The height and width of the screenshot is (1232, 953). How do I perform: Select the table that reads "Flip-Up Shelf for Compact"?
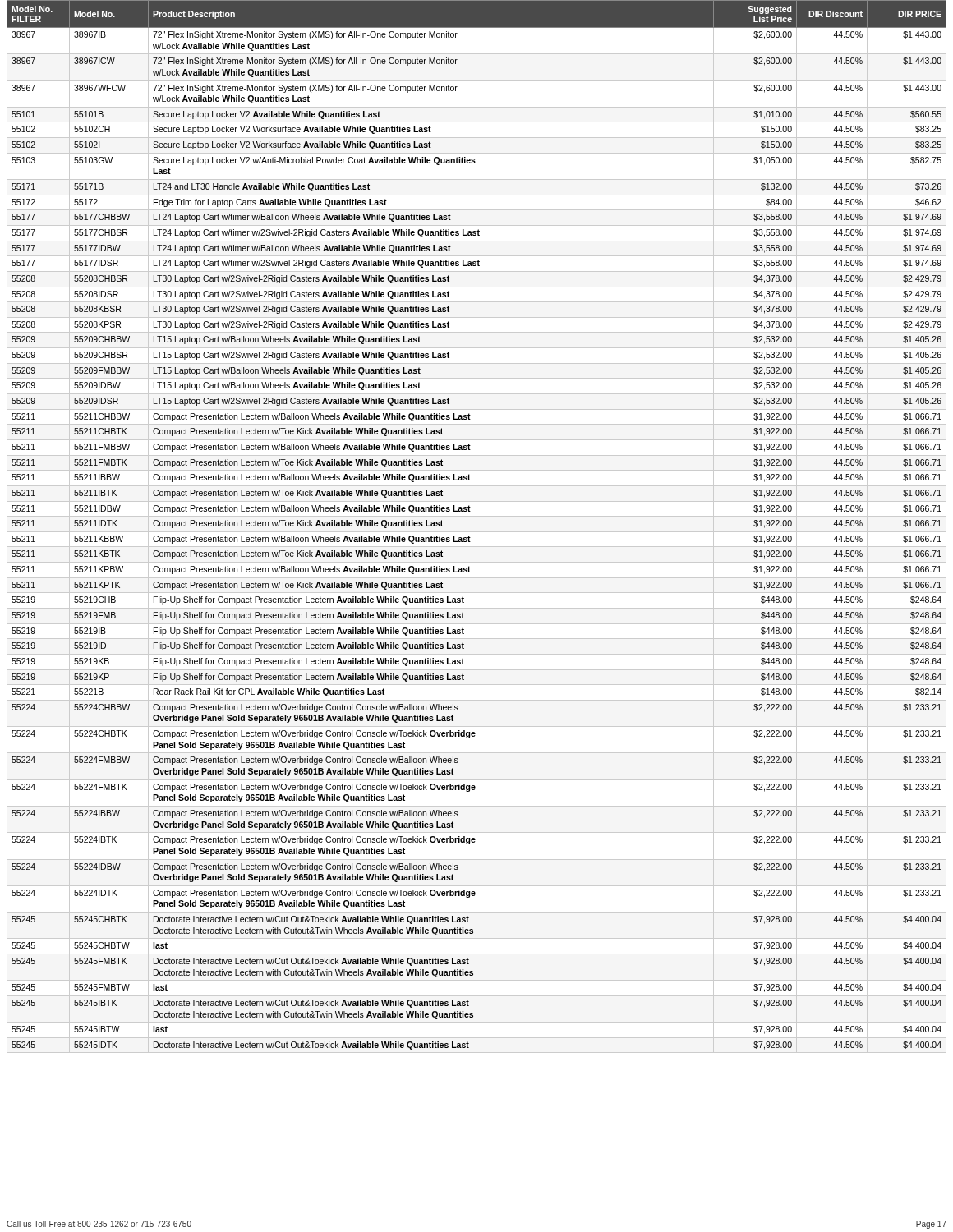coord(476,527)
